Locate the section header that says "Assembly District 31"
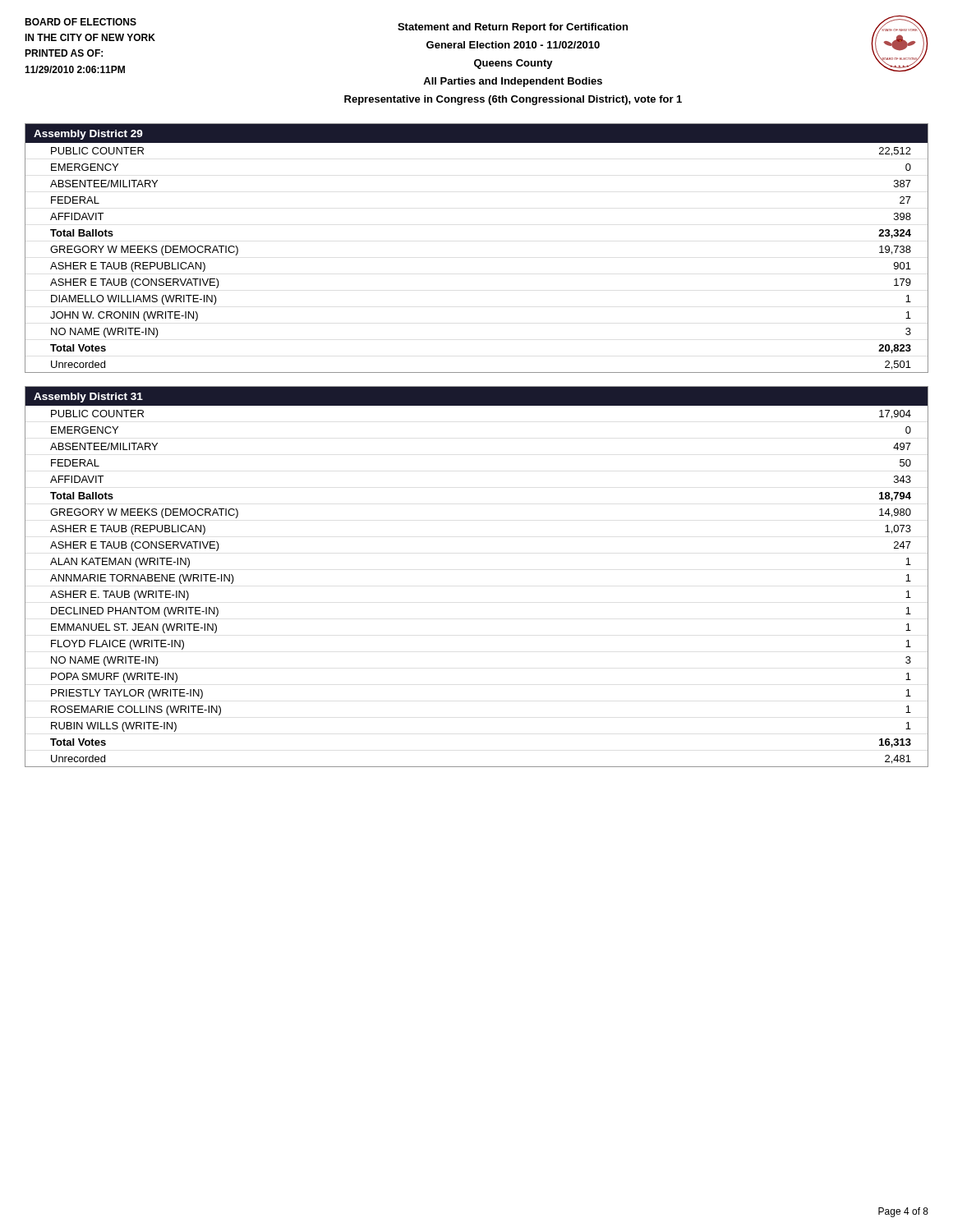This screenshot has width=953, height=1232. [88, 397]
